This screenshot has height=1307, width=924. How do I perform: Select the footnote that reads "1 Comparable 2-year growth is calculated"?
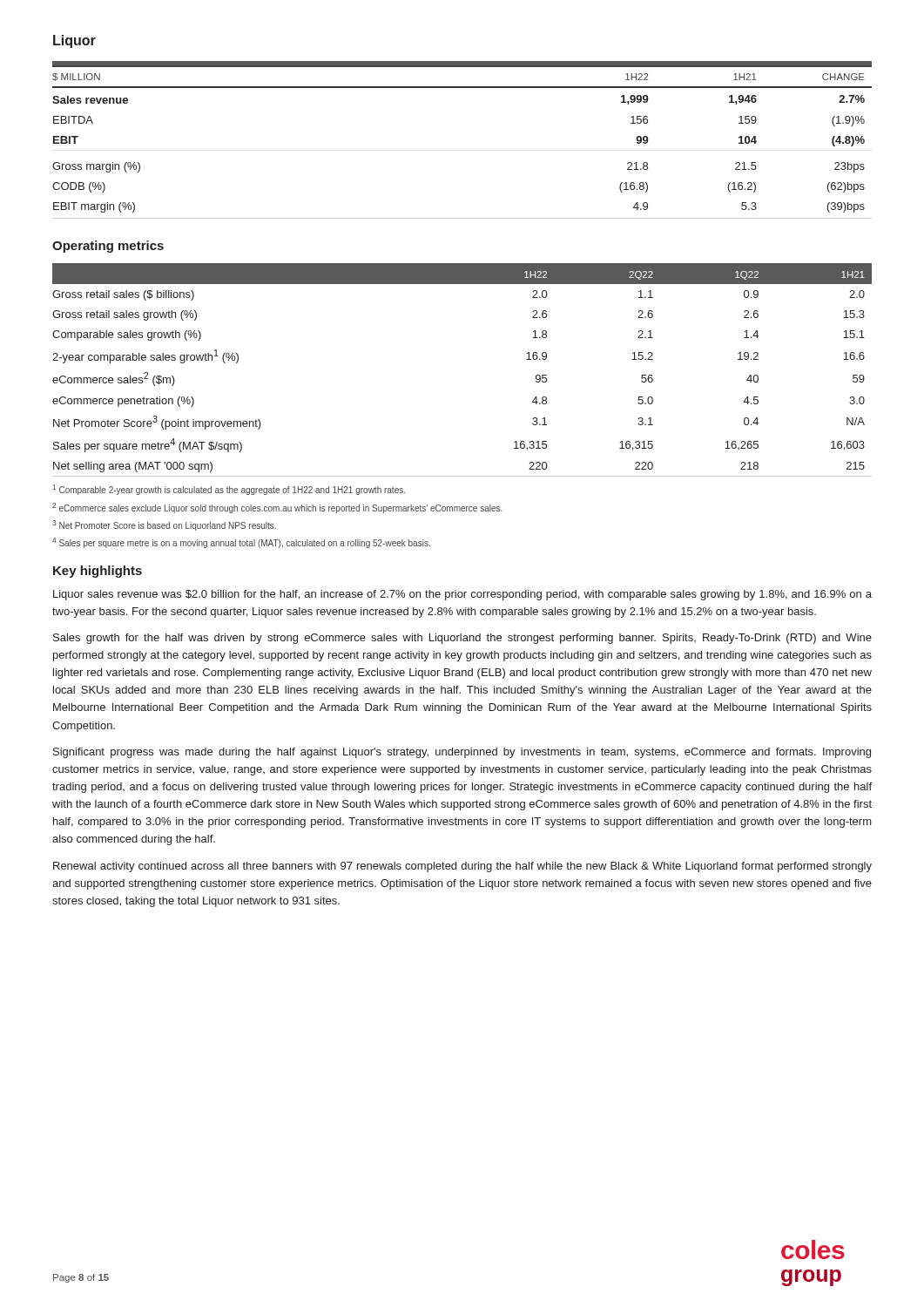click(x=229, y=489)
